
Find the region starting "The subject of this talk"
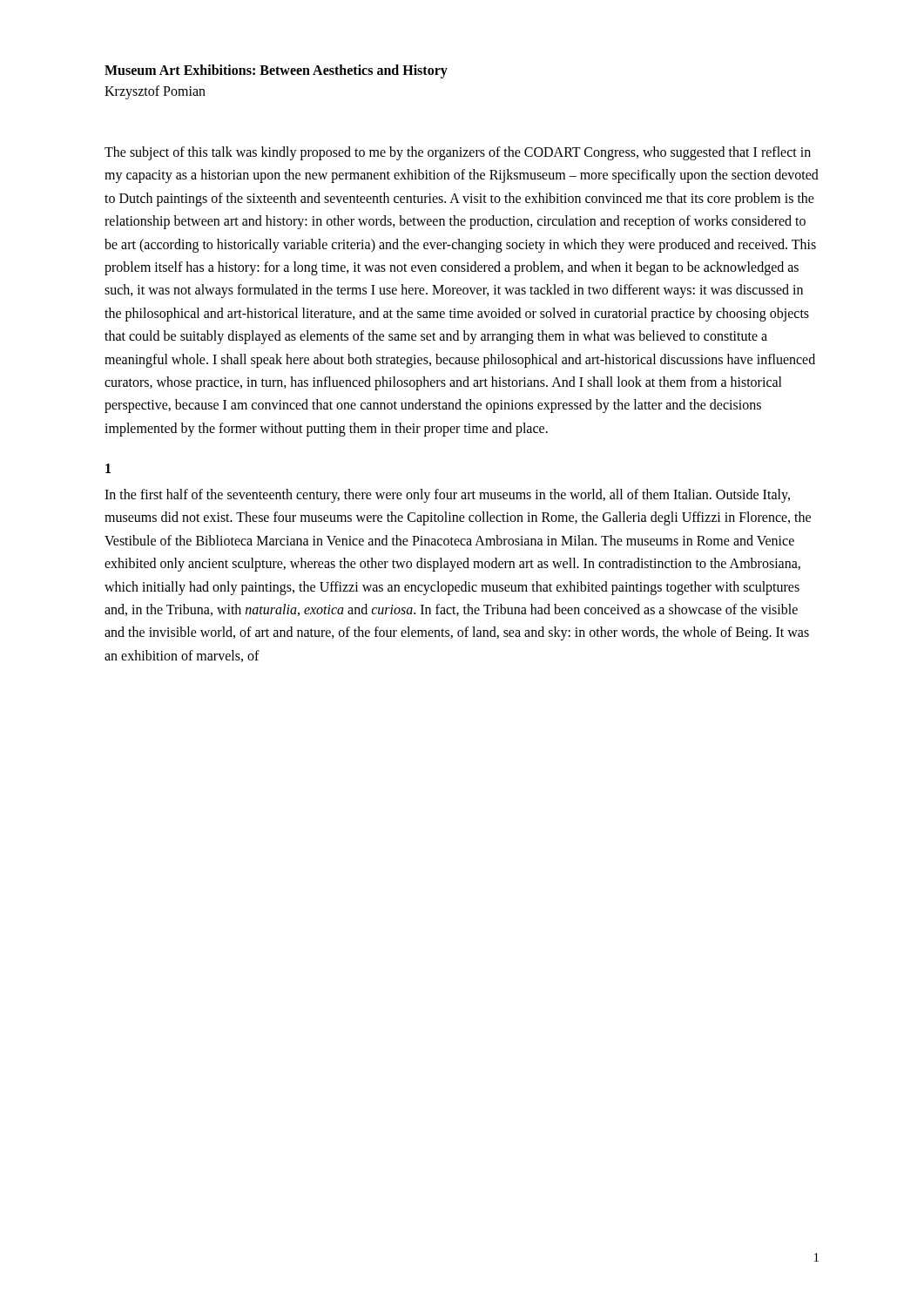[461, 290]
